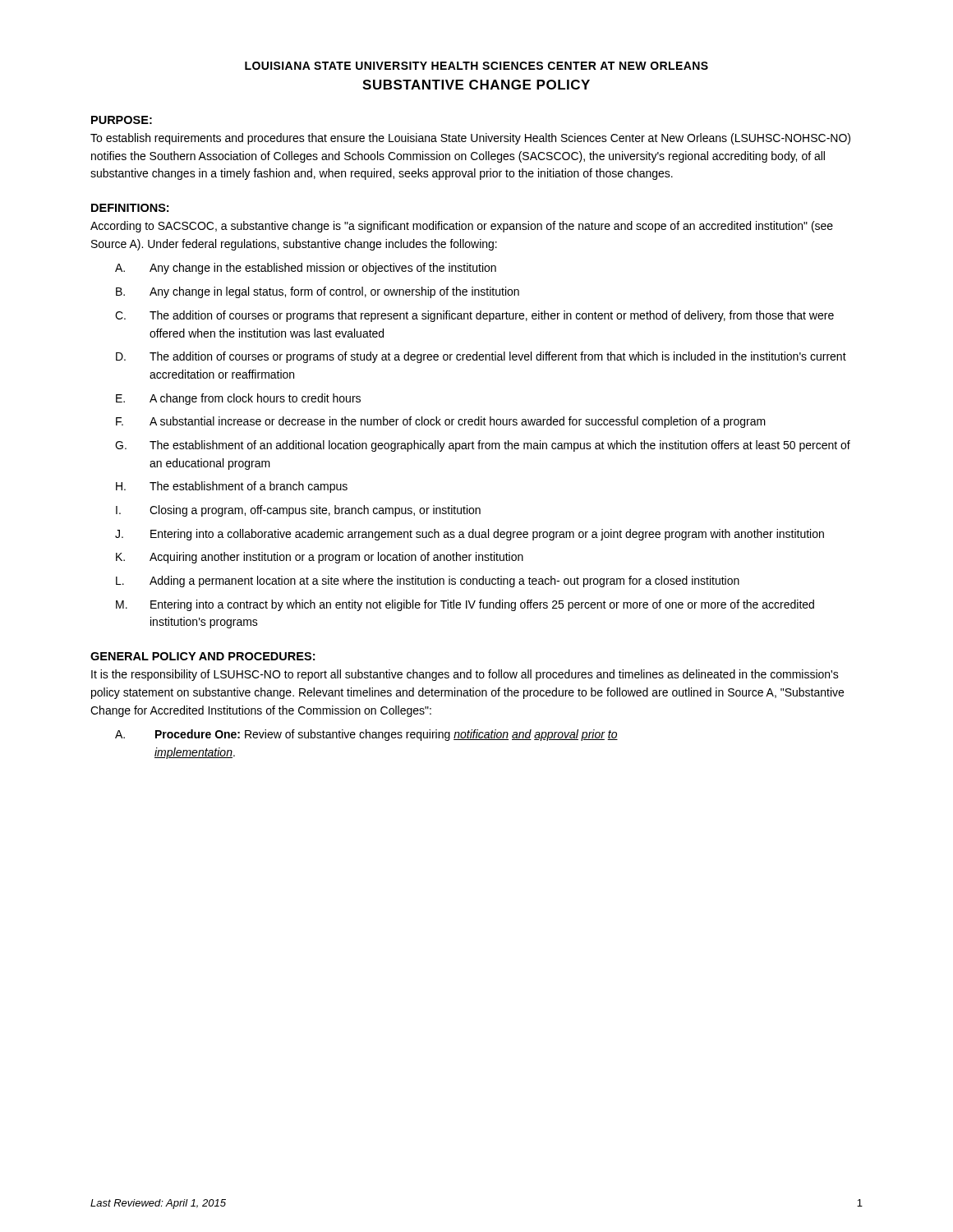
Task: Find the block on this page that starts "It is the responsibility of"
Action: pyautogui.click(x=467, y=692)
